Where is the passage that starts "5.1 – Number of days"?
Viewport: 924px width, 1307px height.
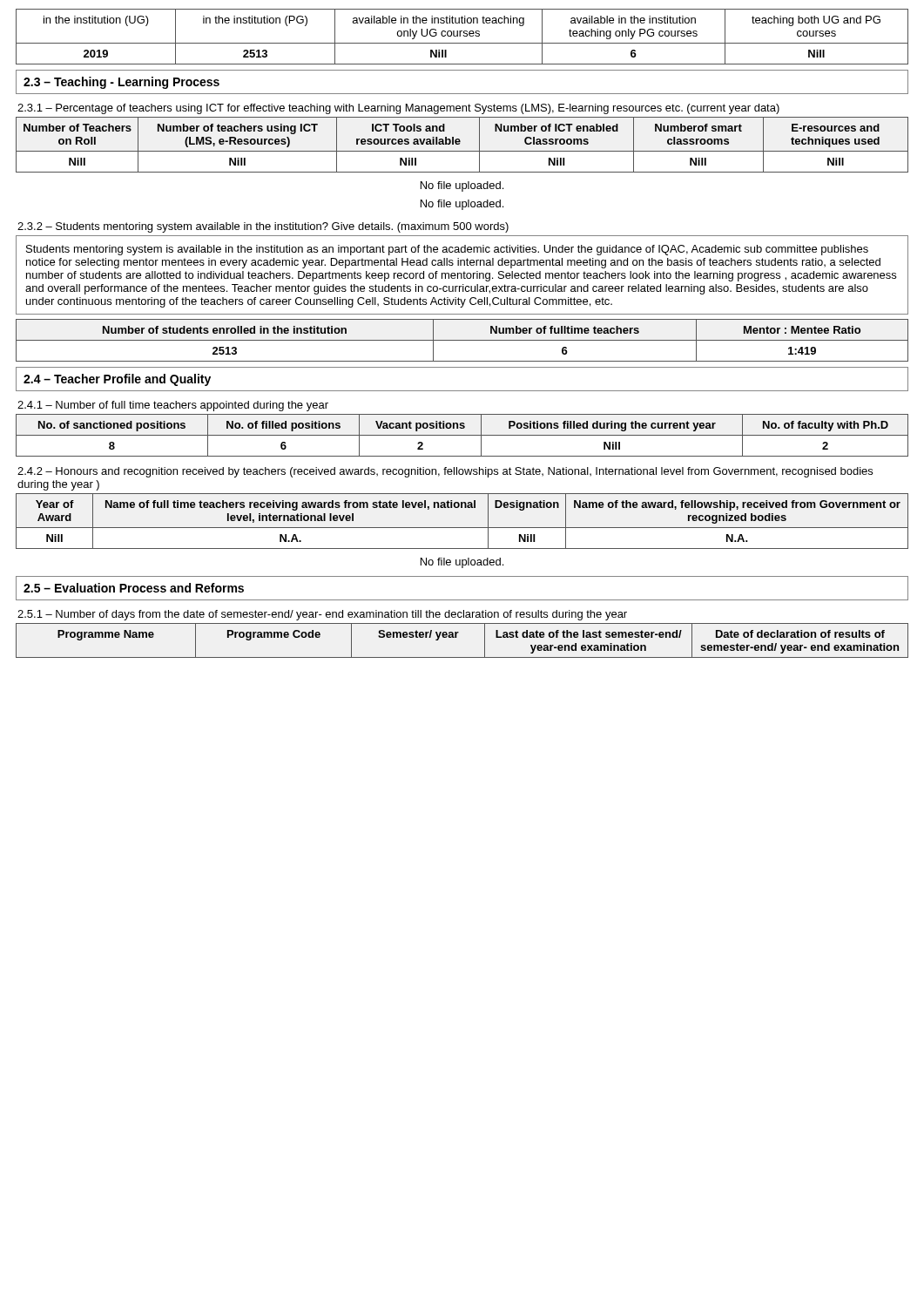click(322, 614)
